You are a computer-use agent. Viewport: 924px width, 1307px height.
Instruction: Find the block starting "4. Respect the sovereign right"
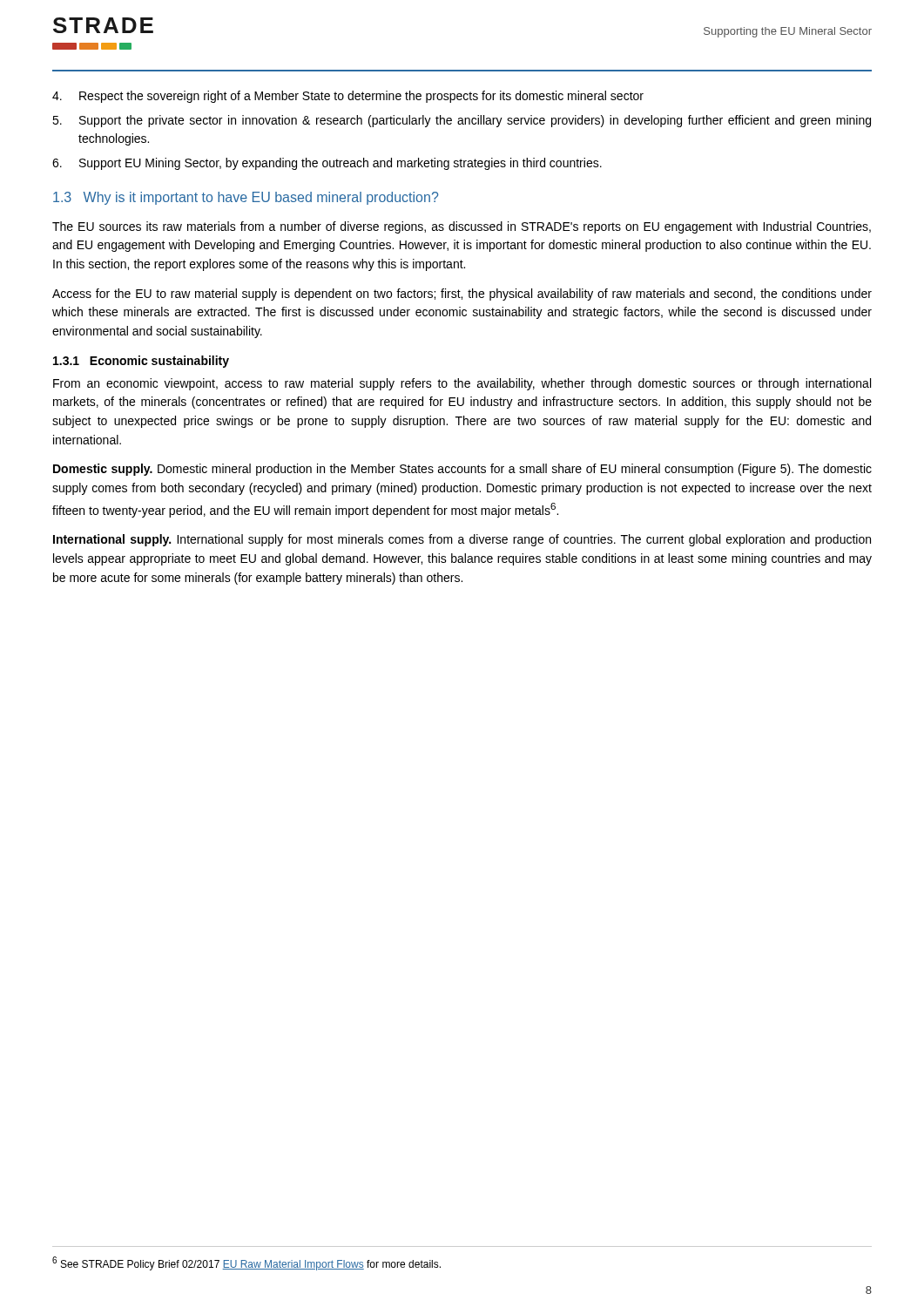pyautogui.click(x=462, y=97)
